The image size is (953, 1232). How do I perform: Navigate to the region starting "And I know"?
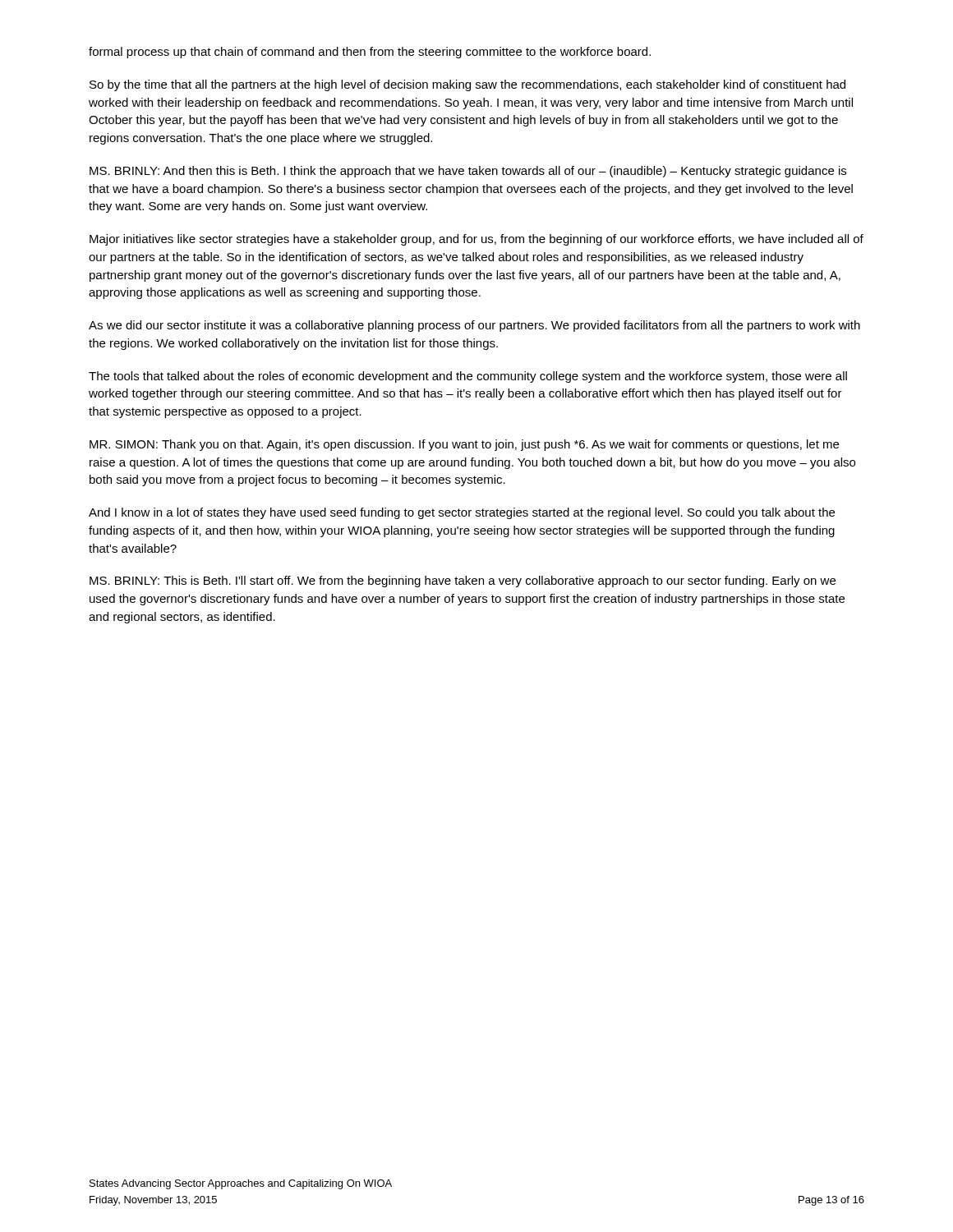click(462, 530)
